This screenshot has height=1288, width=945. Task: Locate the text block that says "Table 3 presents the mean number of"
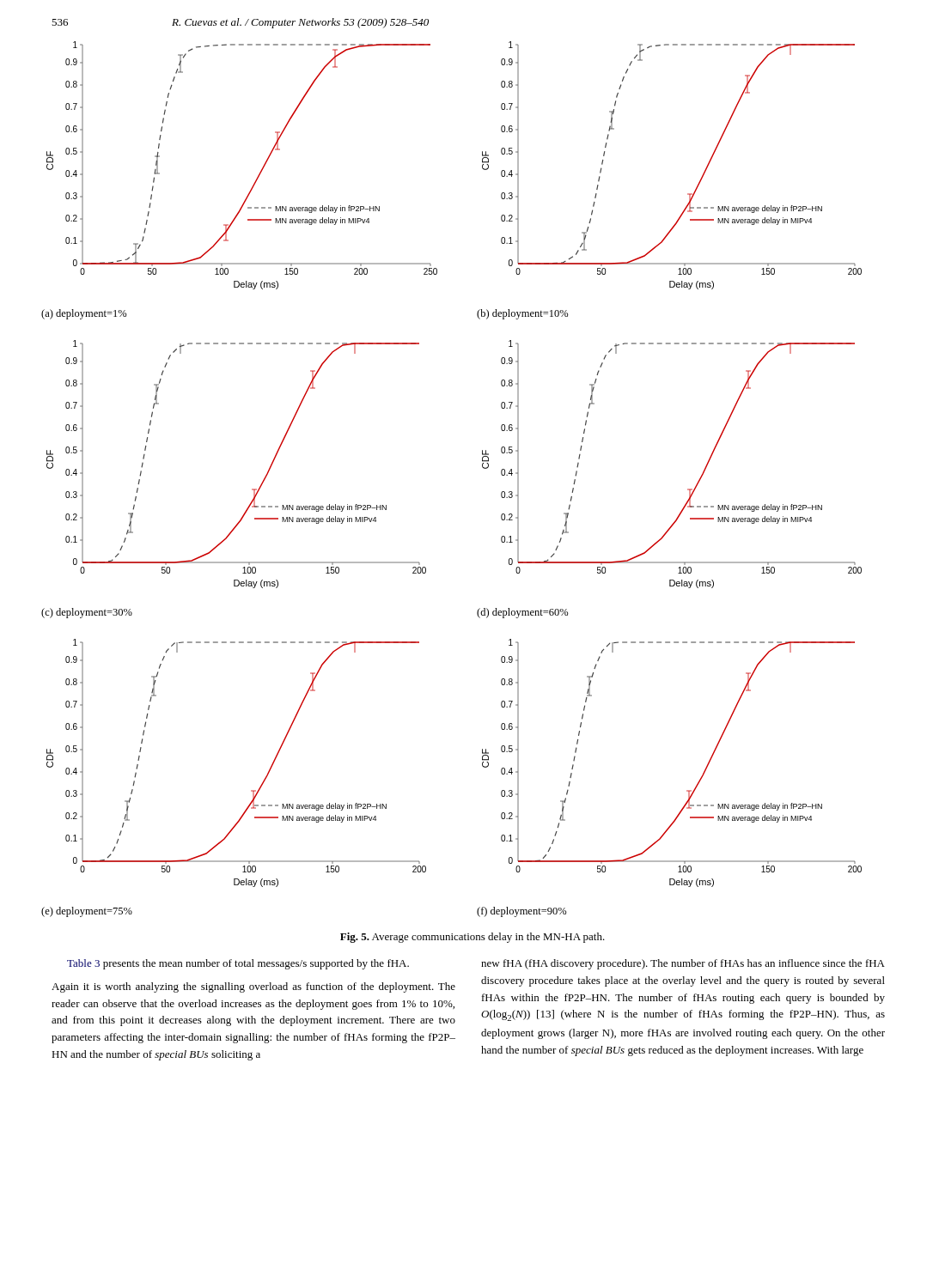(x=253, y=1009)
